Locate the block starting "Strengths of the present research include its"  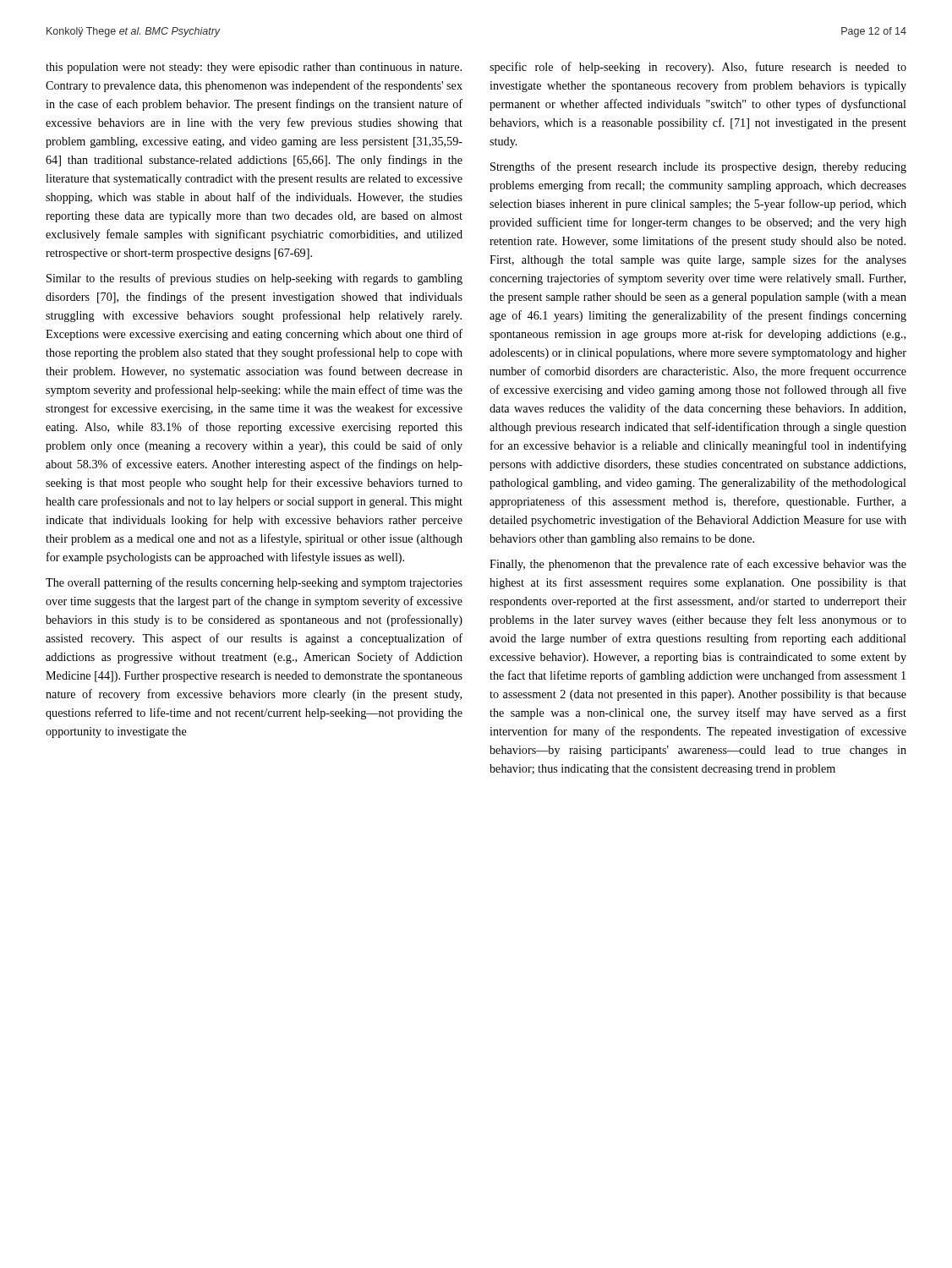coord(698,353)
